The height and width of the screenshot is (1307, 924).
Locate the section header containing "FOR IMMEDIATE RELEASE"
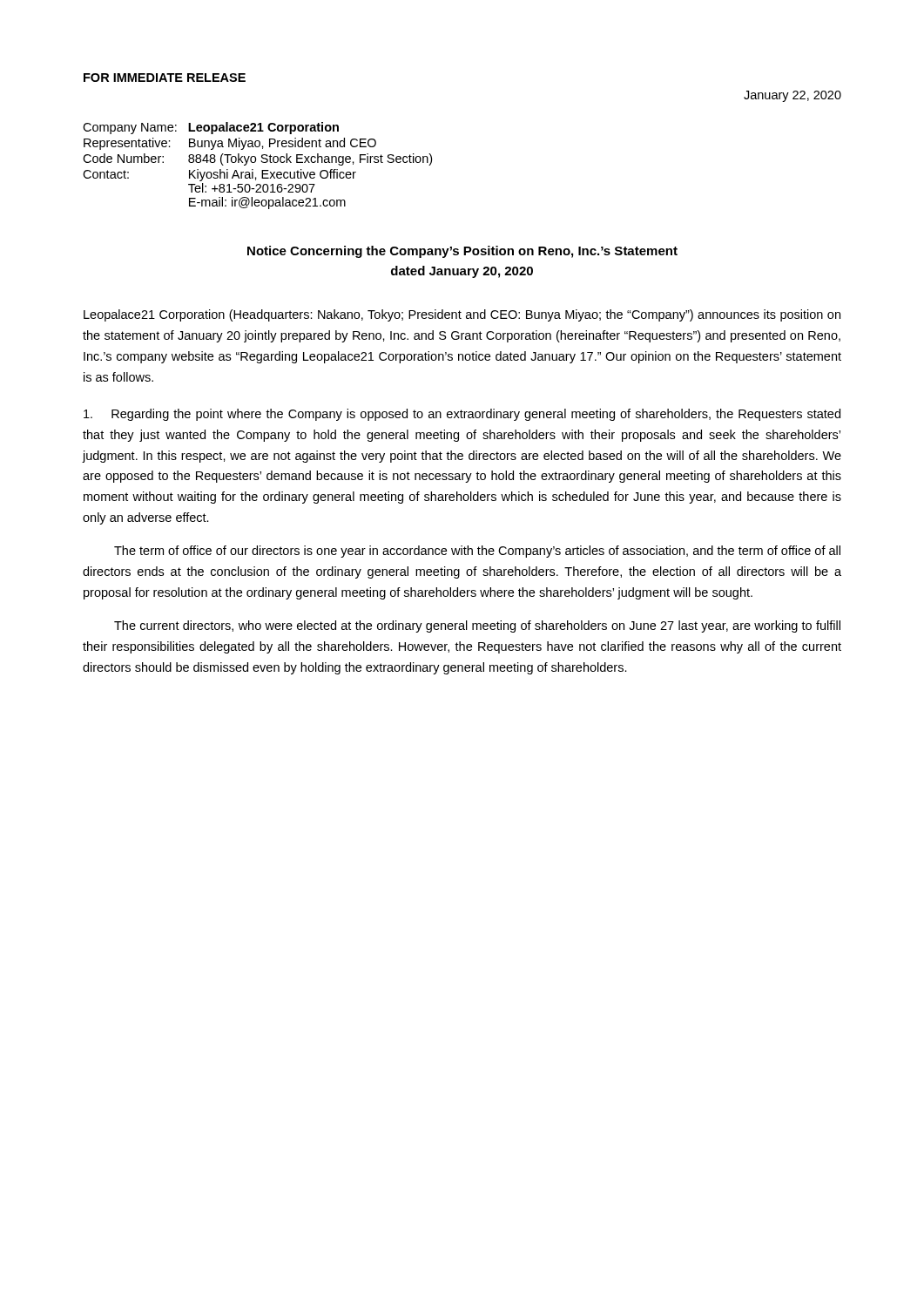[x=164, y=78]
